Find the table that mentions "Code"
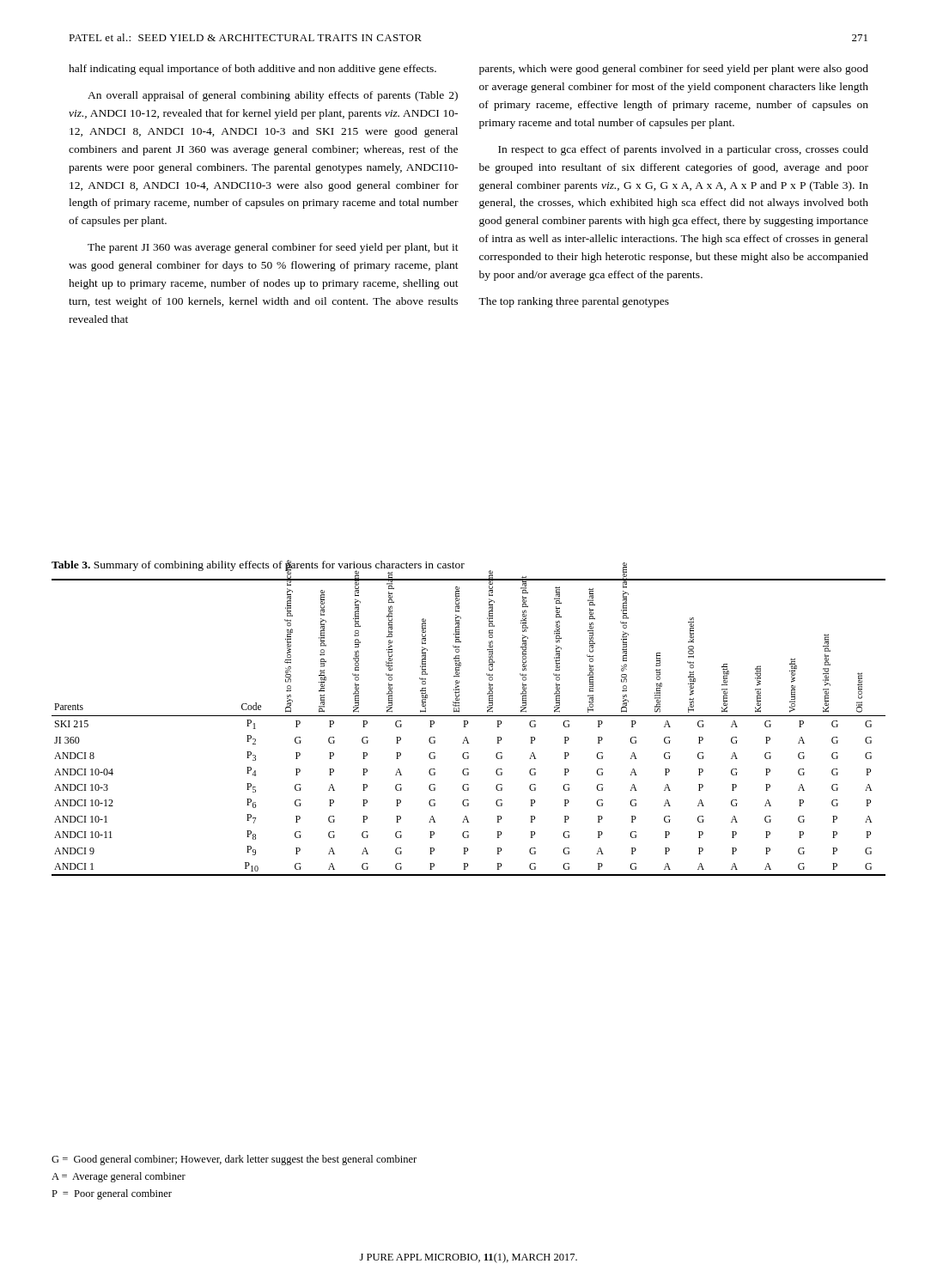The width and height of the screenshot is (937, 1288). click(x=468, y=727)
